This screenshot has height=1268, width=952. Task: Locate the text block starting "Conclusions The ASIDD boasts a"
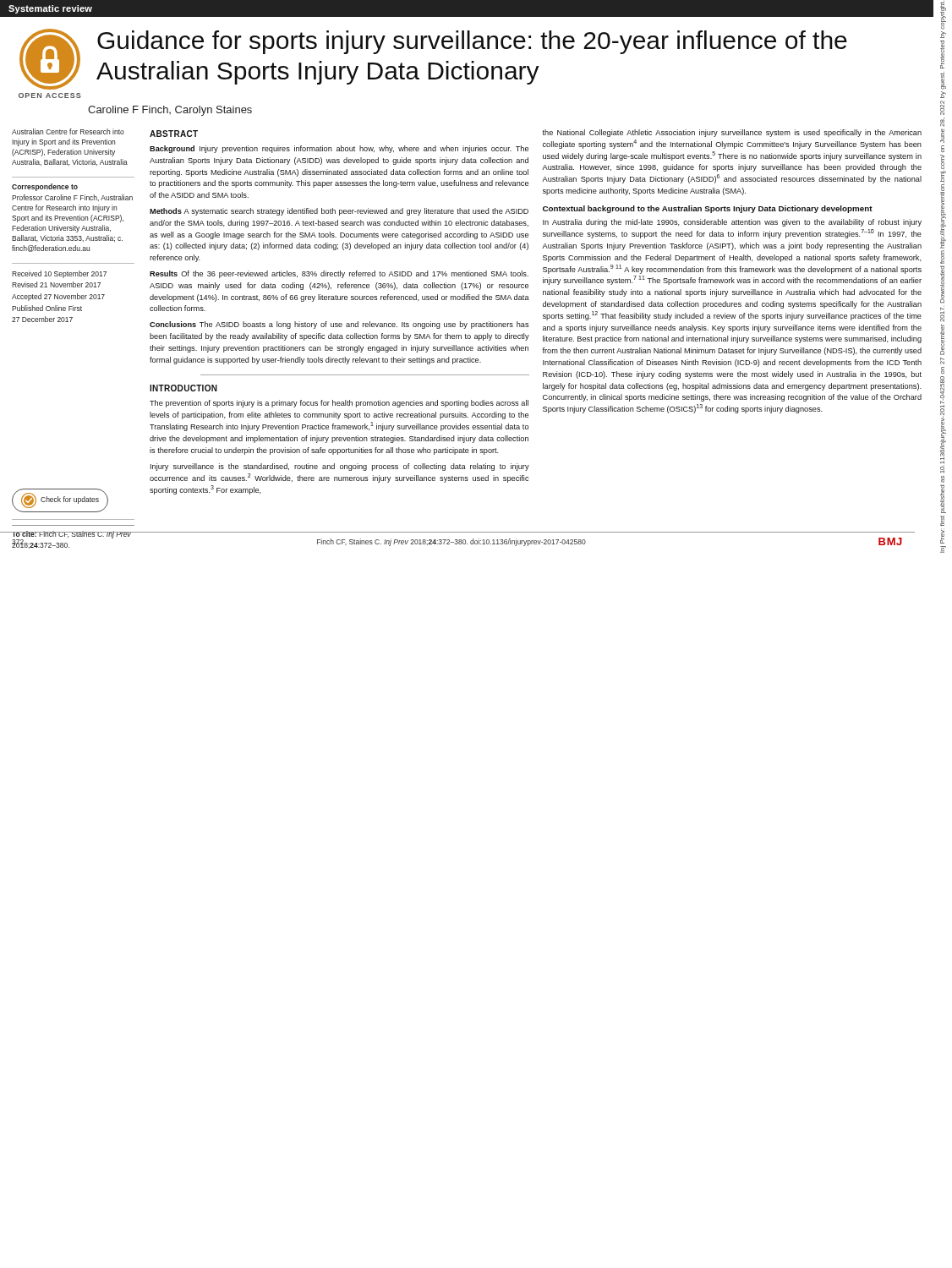(x=339, y=342)
